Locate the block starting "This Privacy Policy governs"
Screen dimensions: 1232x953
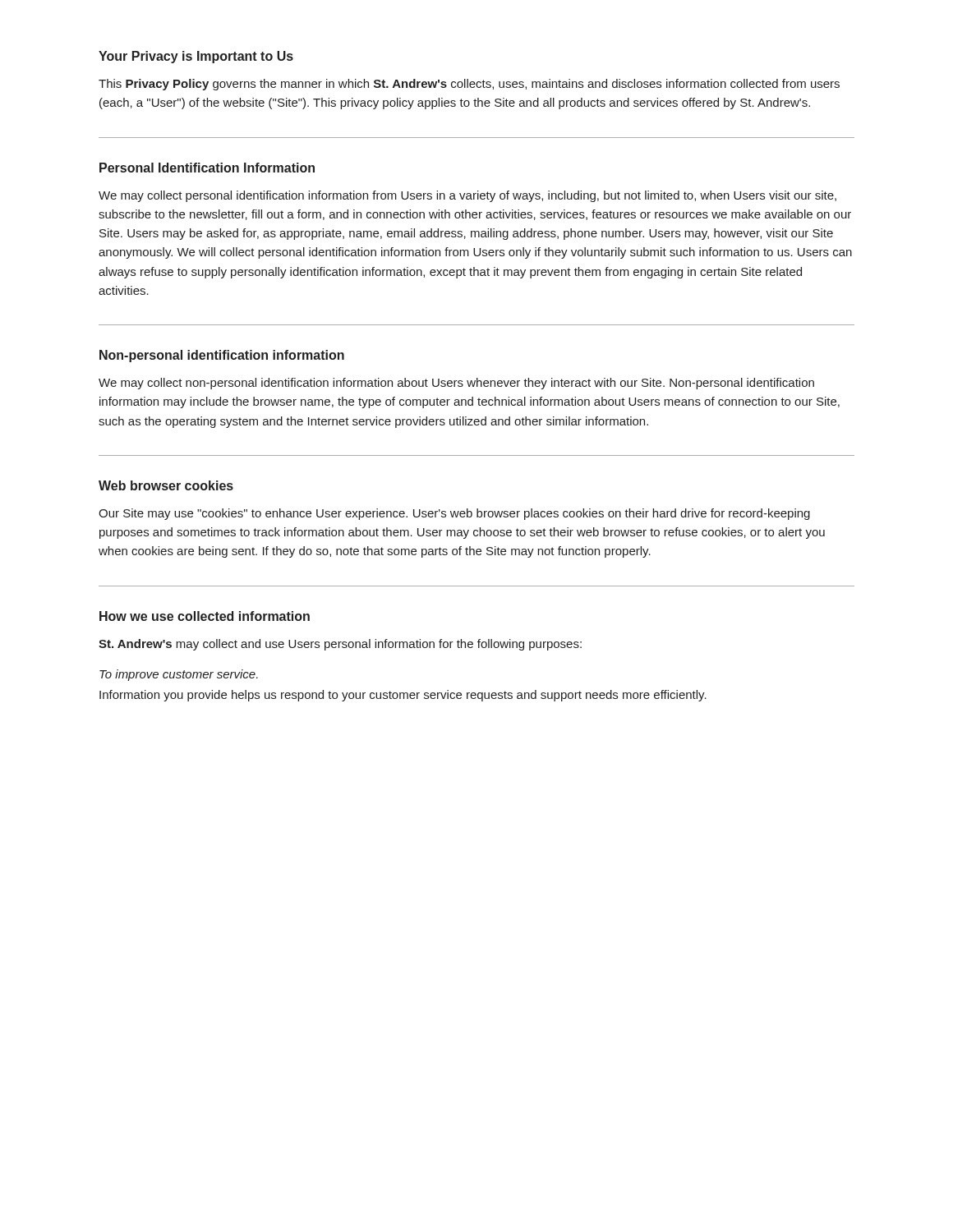point(469,93)
